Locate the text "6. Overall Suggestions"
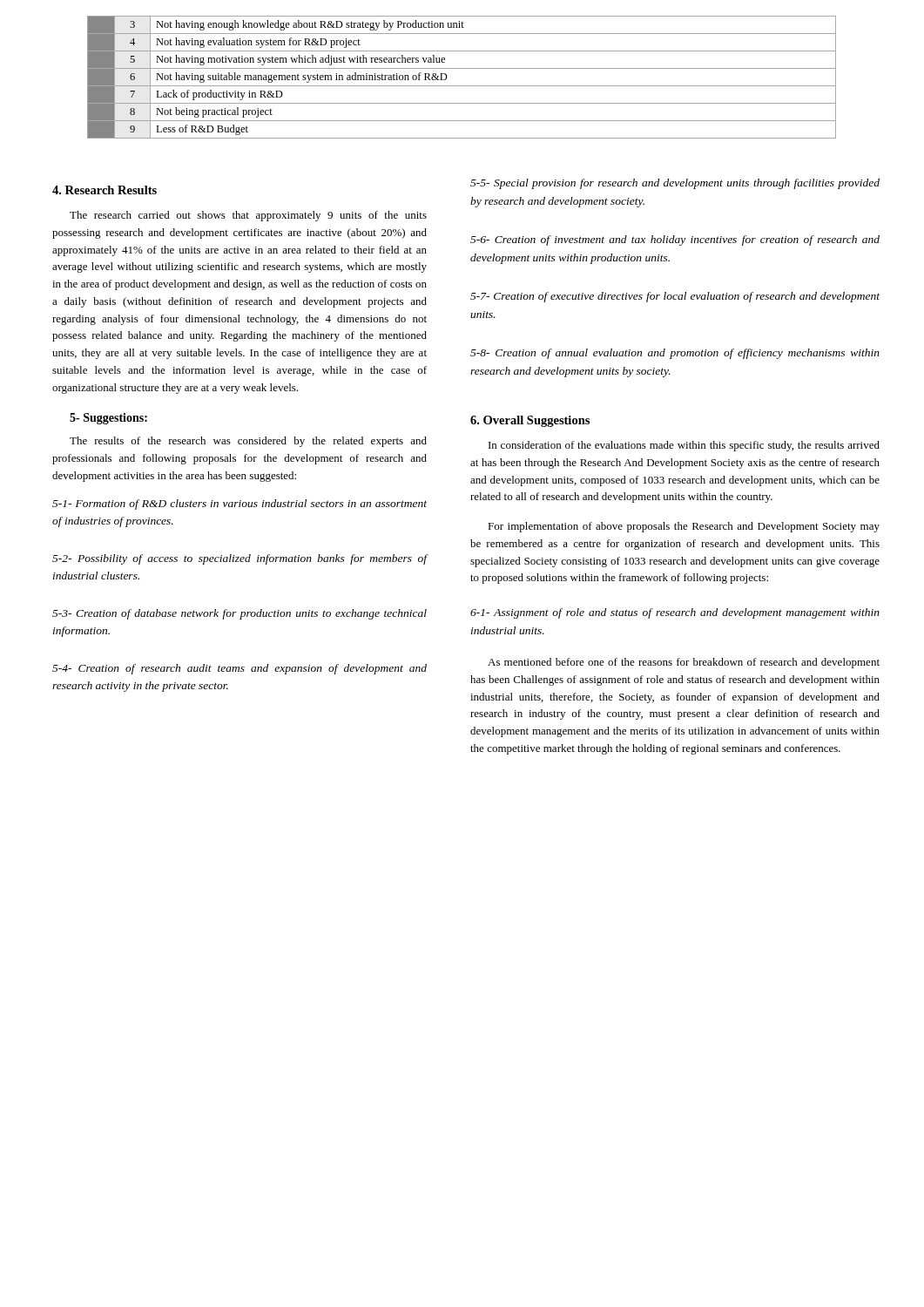The width and height of the screenshot is (924, 1307). 530,420
